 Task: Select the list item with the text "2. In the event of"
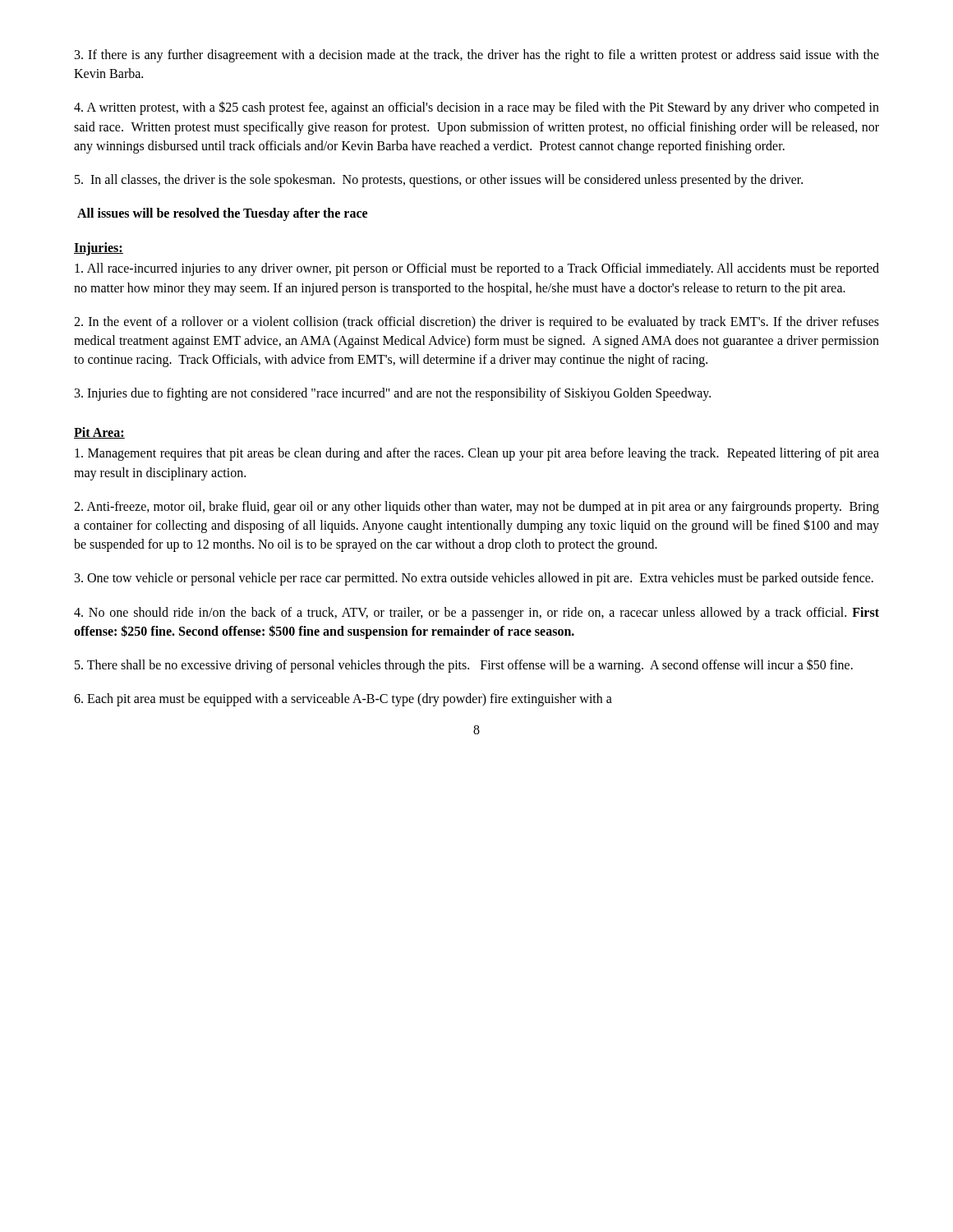coord(476,340)
